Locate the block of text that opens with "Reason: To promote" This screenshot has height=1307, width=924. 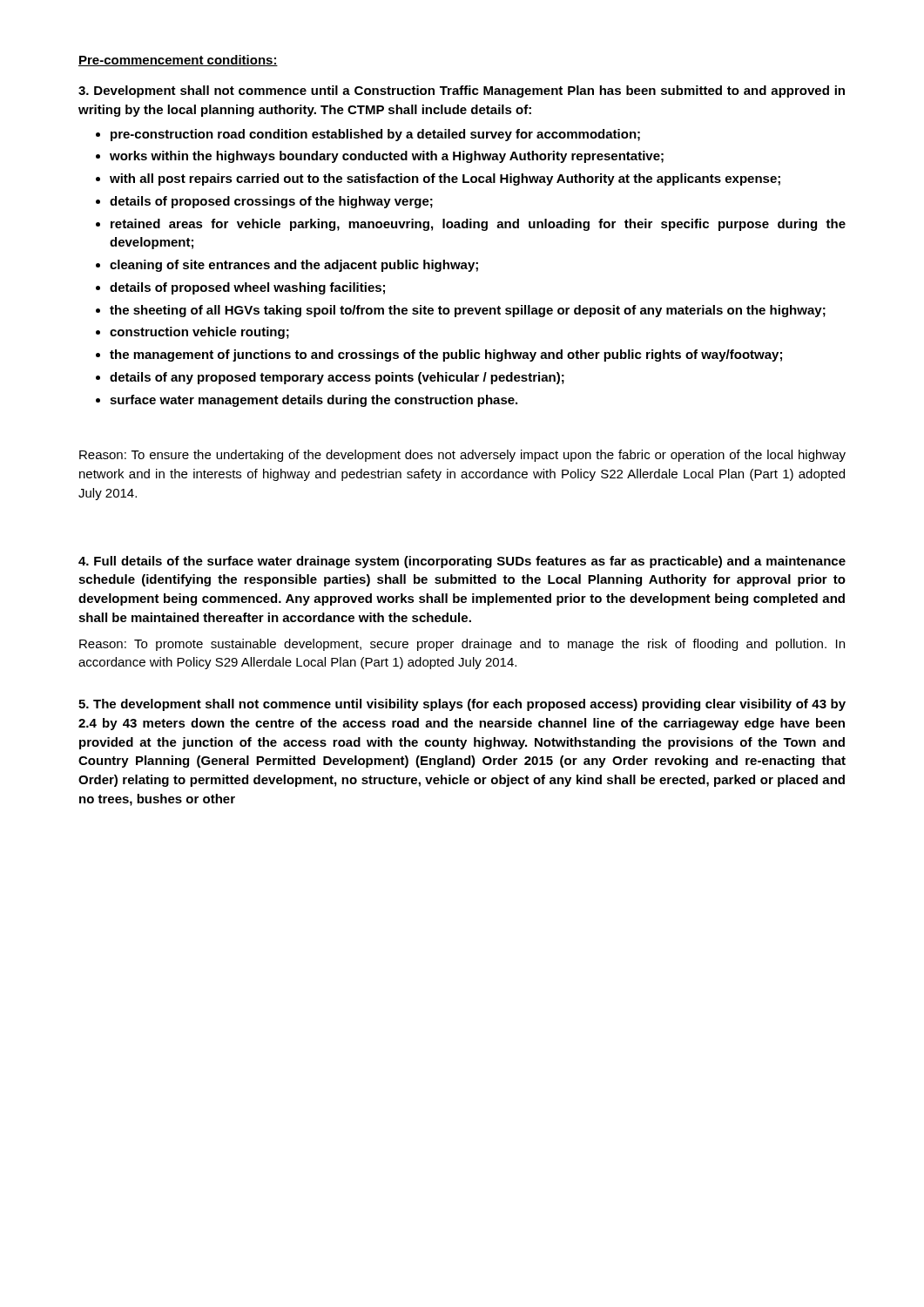462,653
